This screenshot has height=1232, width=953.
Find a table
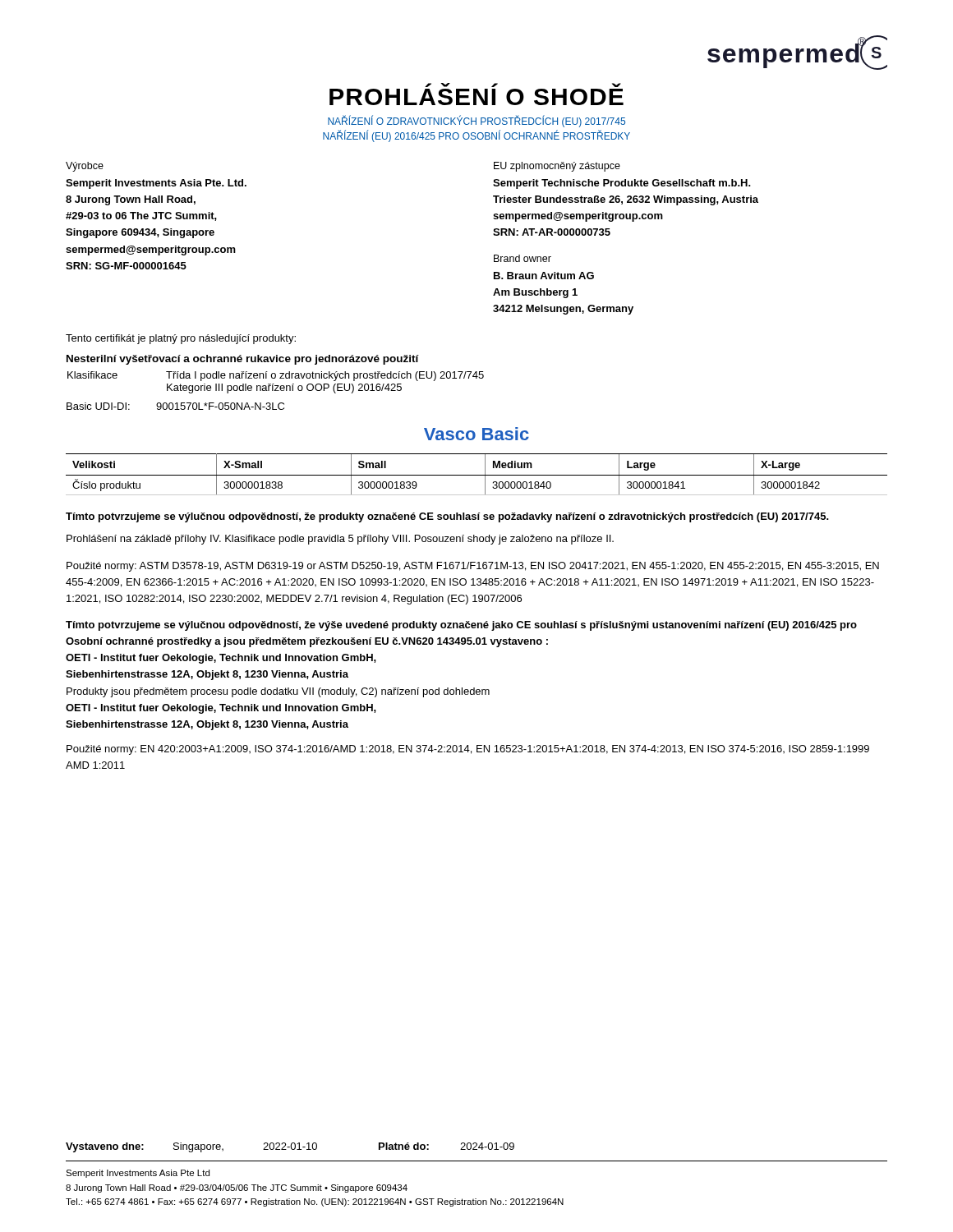(476, 474)
